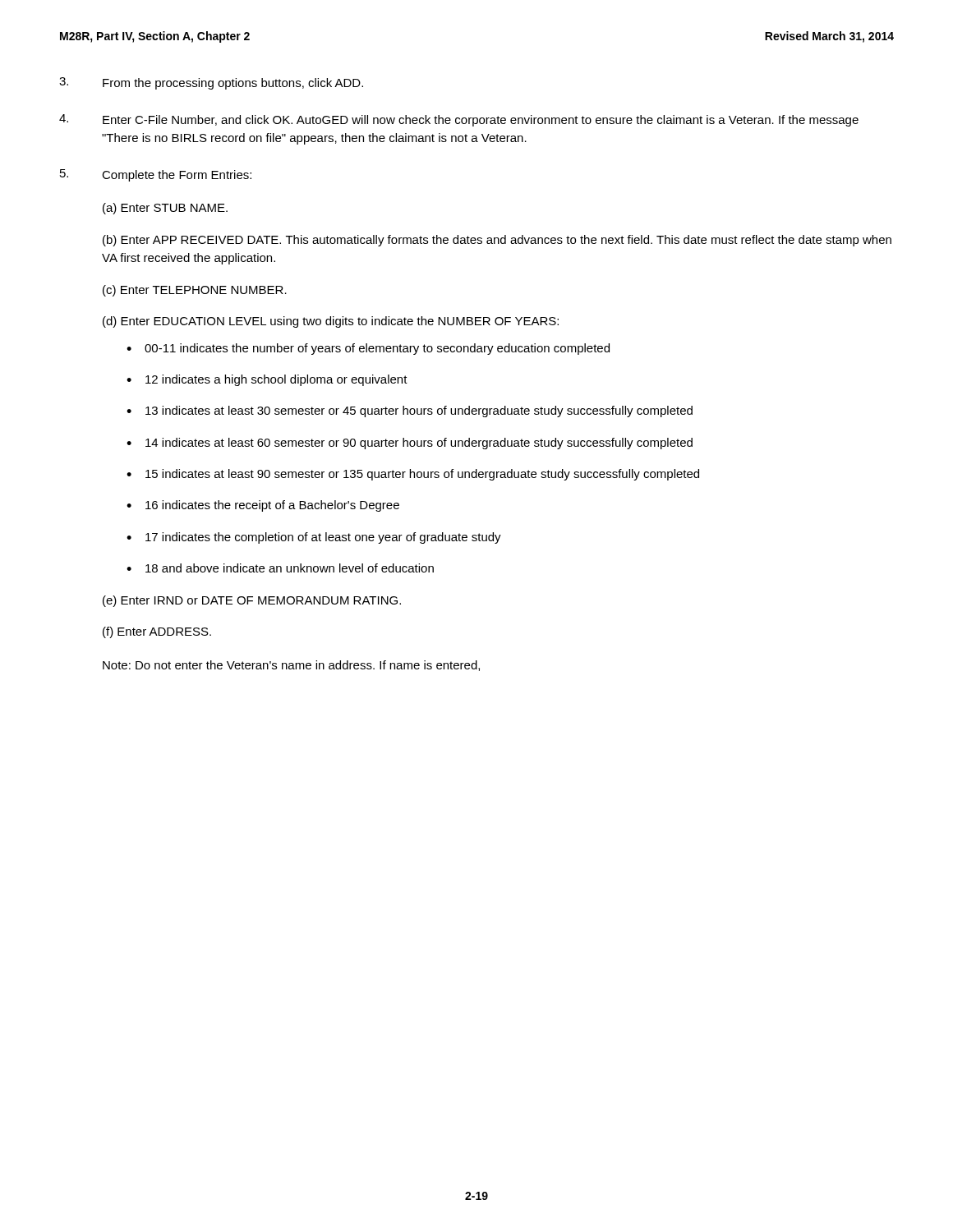Click on the list item with the text "• 12 indicates a"
The height and width of the screenshot is (1232, 953).
point(267,380)
